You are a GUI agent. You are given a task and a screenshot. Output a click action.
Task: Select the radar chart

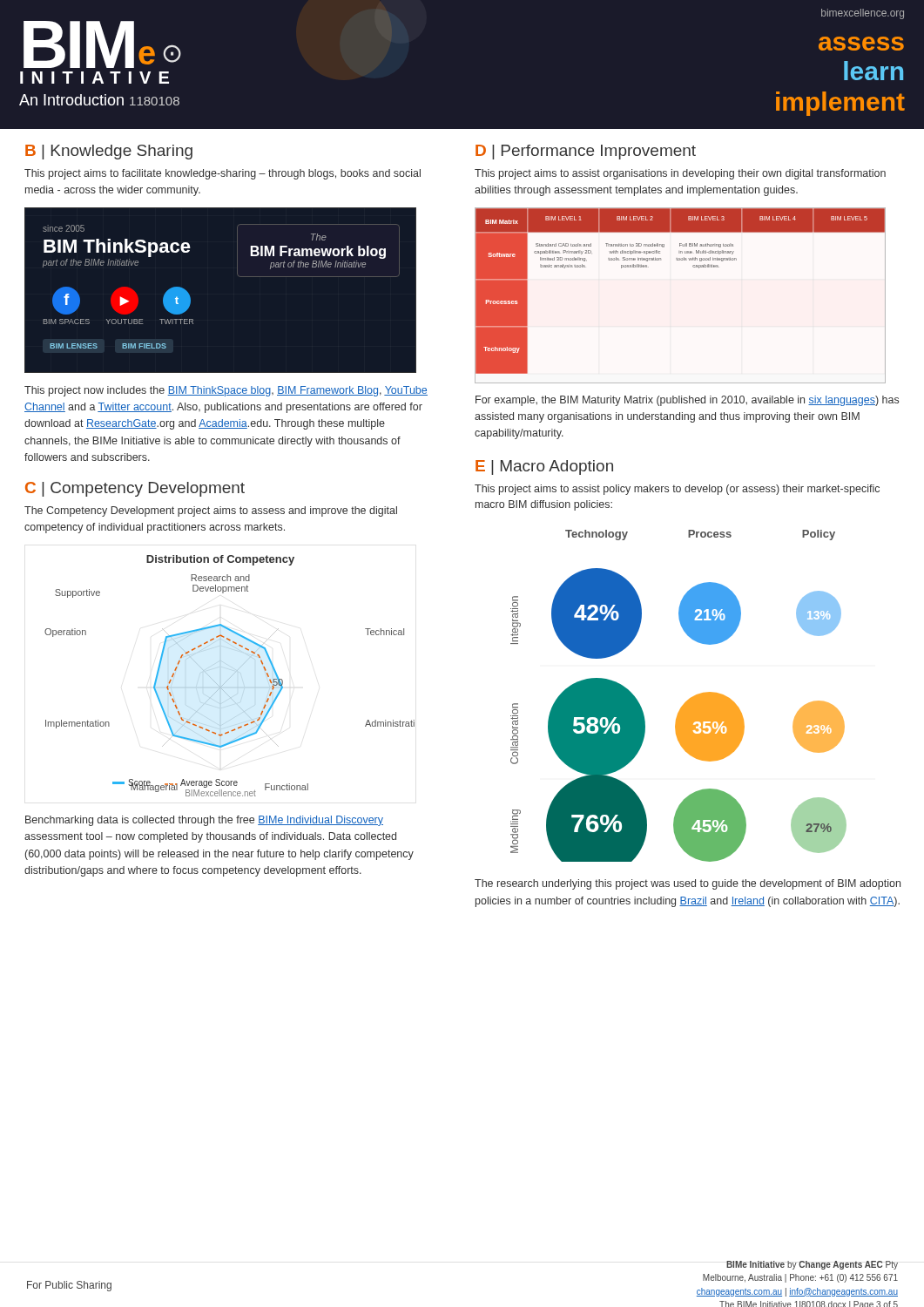220,674
